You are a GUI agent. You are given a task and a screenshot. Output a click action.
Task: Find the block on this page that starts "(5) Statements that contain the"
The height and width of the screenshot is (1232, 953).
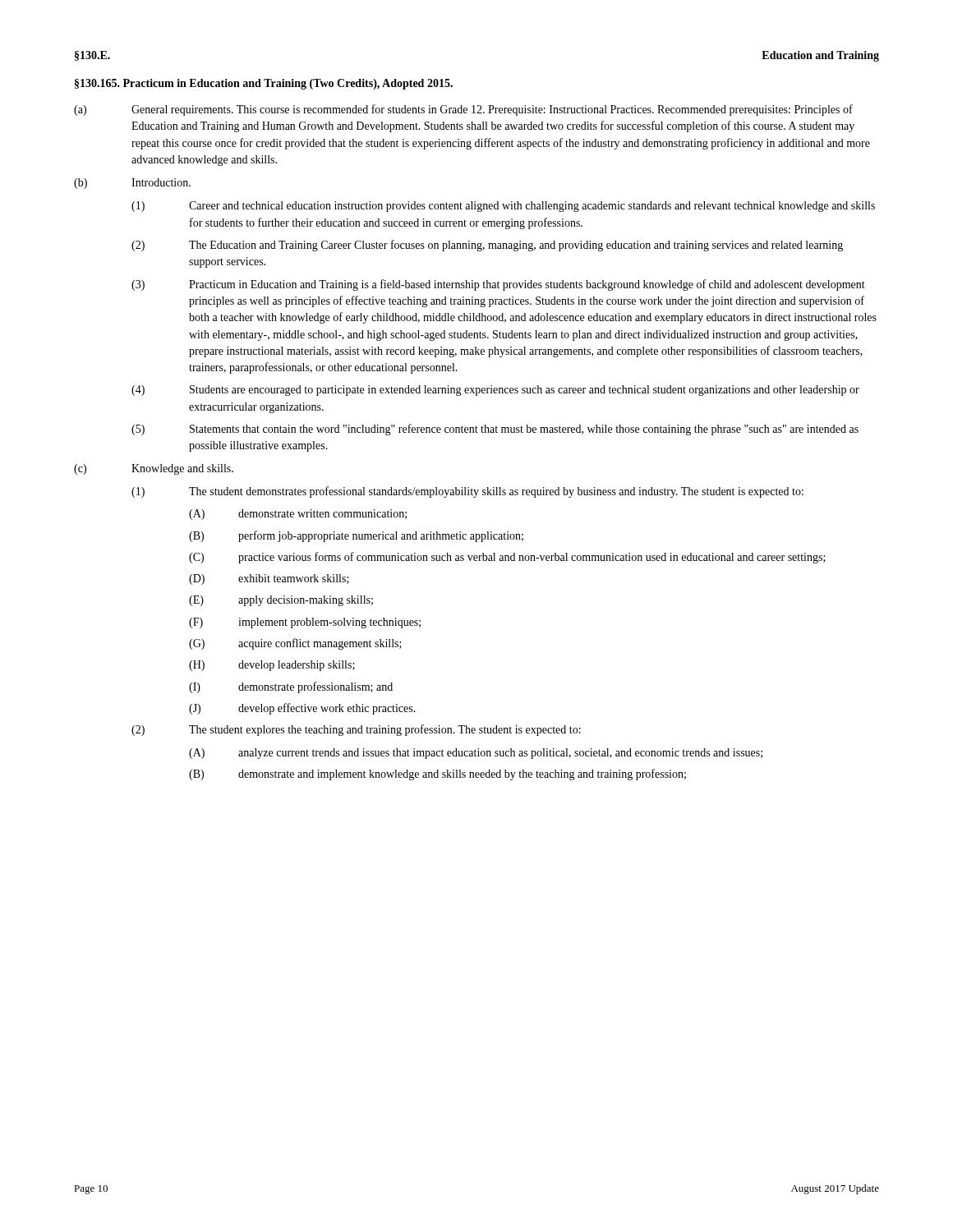click(505, 438)
